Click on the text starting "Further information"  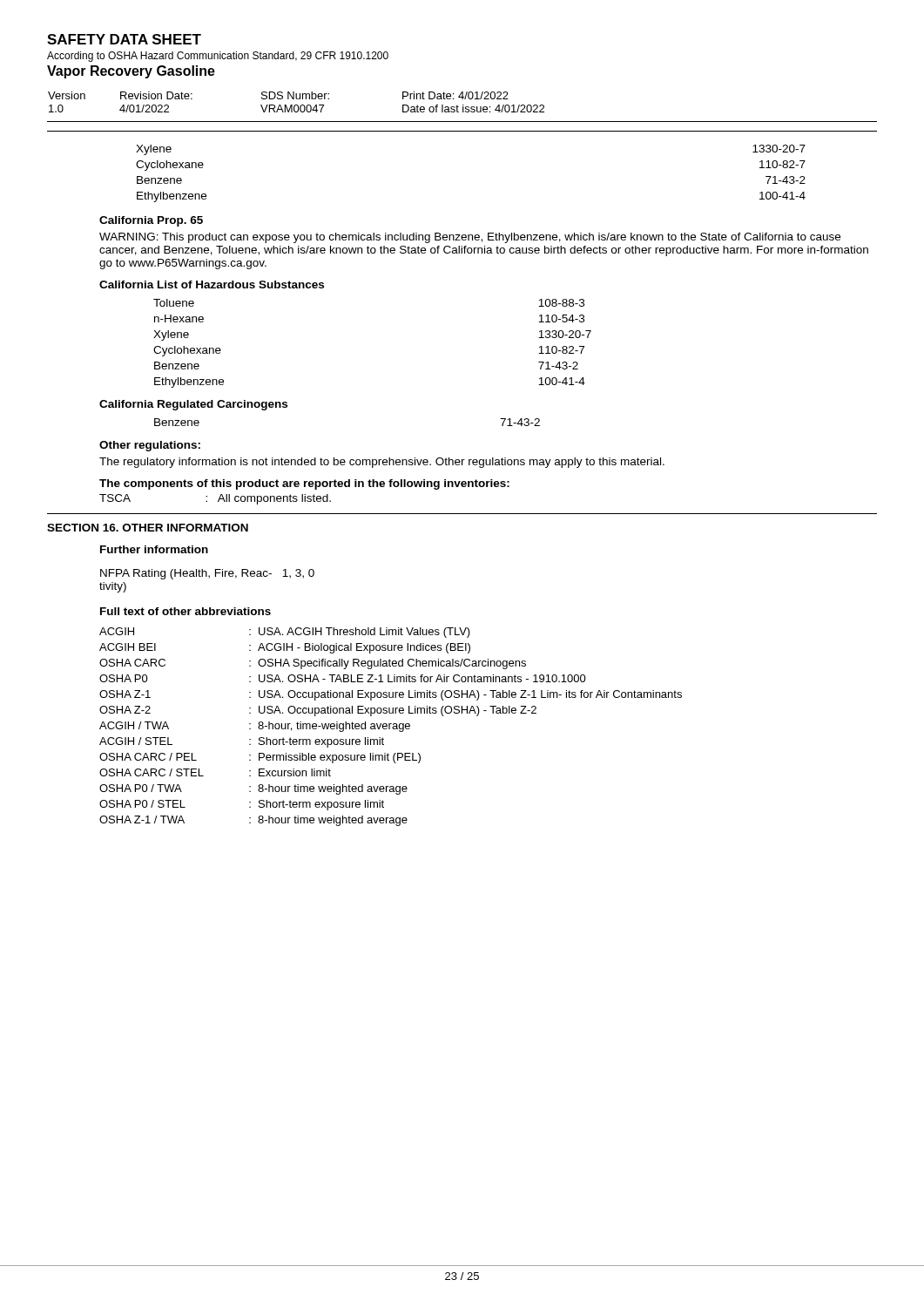154,549
